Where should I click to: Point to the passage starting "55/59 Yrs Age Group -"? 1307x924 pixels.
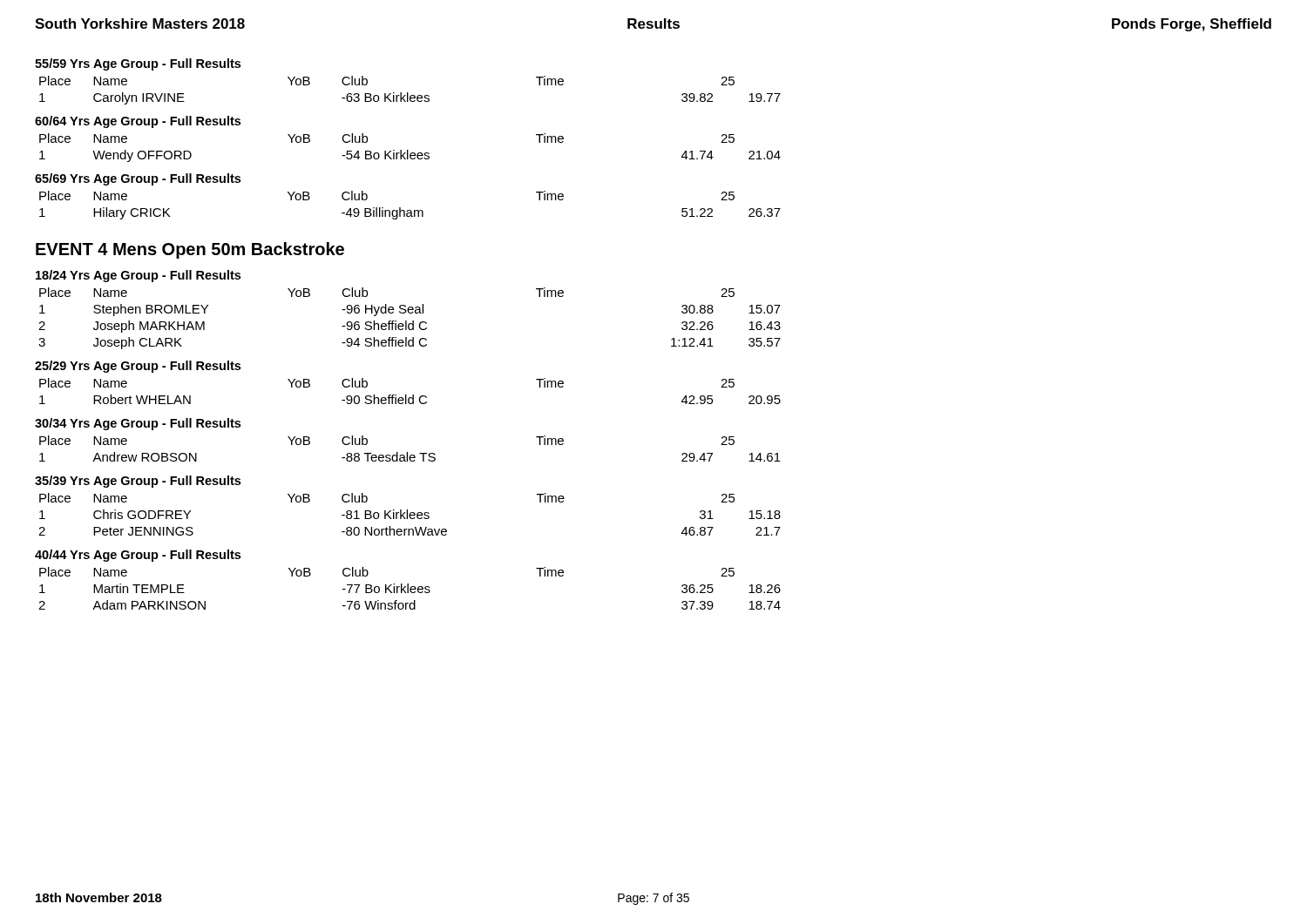tap(138, 64)
